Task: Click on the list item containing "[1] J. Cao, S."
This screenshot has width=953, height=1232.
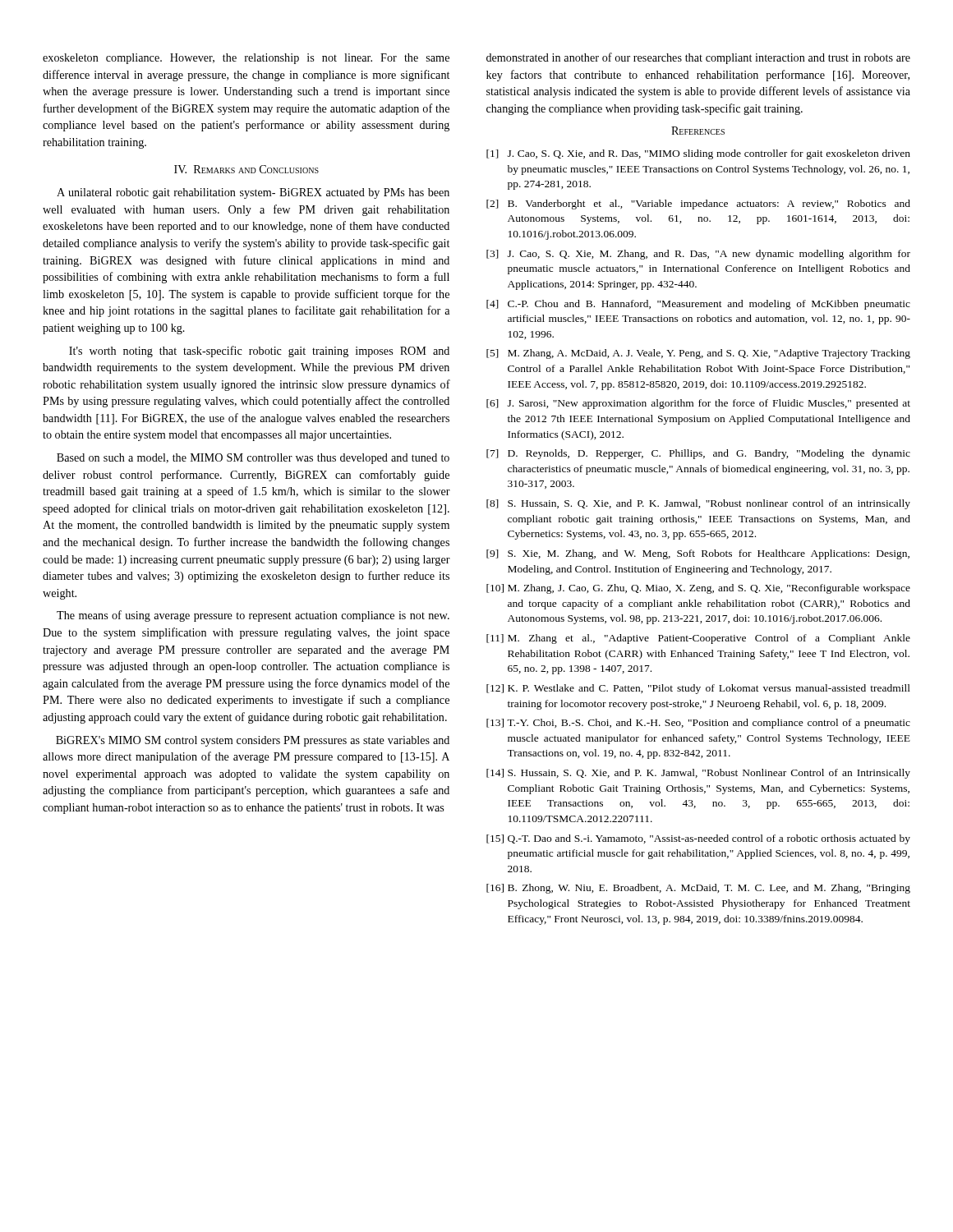Action: click(x=698, y=169)
